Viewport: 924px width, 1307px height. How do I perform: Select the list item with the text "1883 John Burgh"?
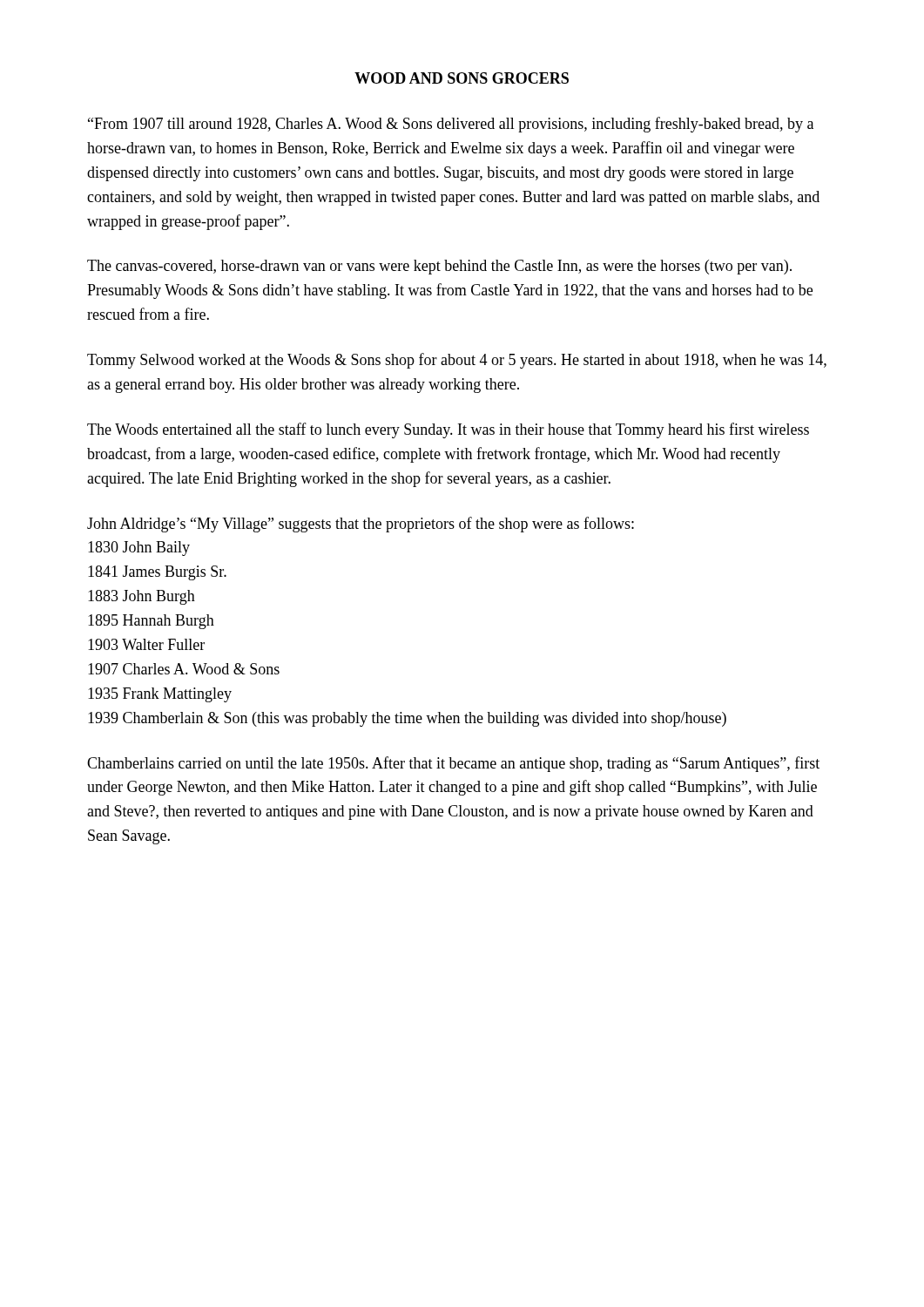pyautogui.click(x=141, y=596)
